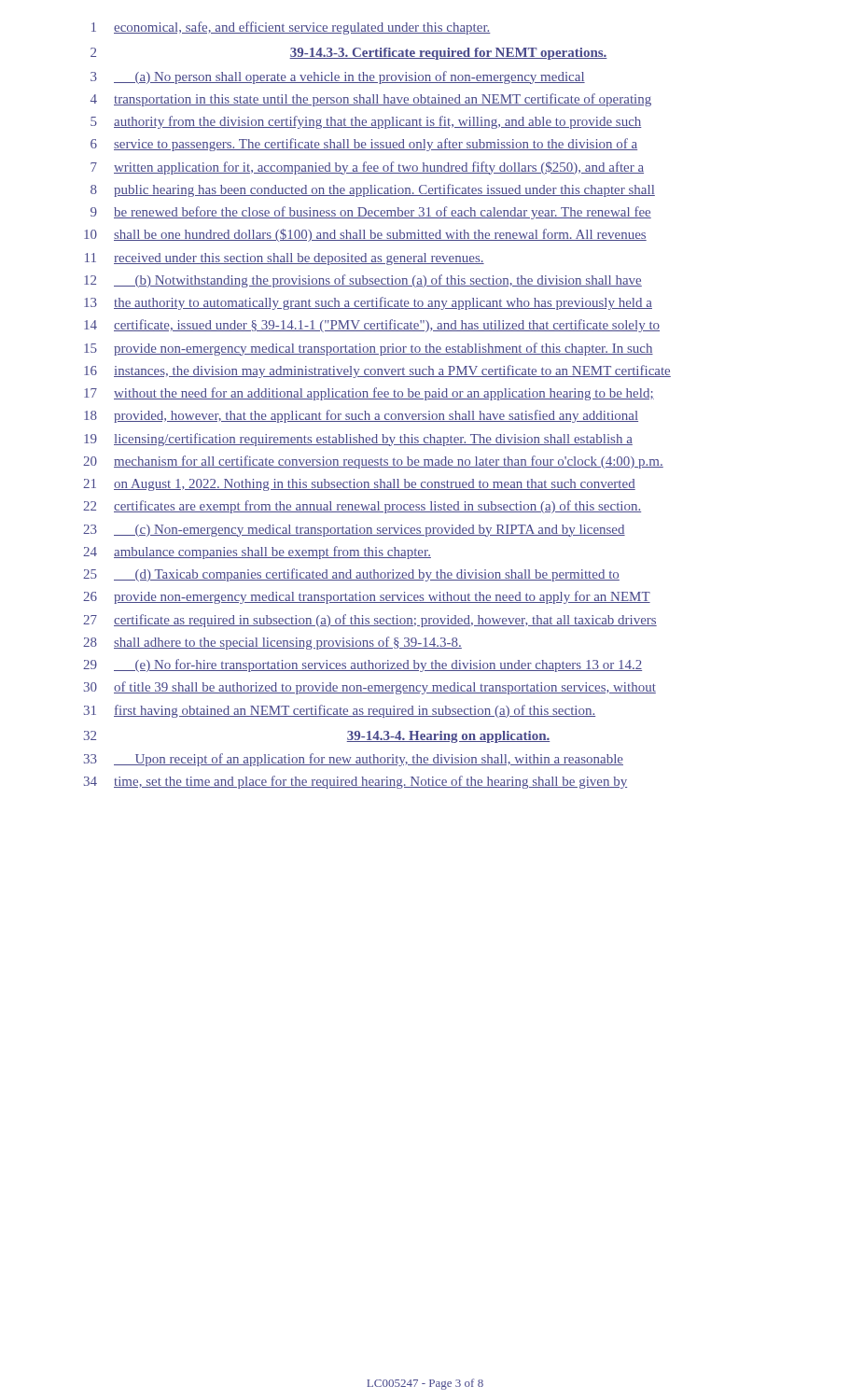Point to the block beginning "31 first having"

(425, 710)
